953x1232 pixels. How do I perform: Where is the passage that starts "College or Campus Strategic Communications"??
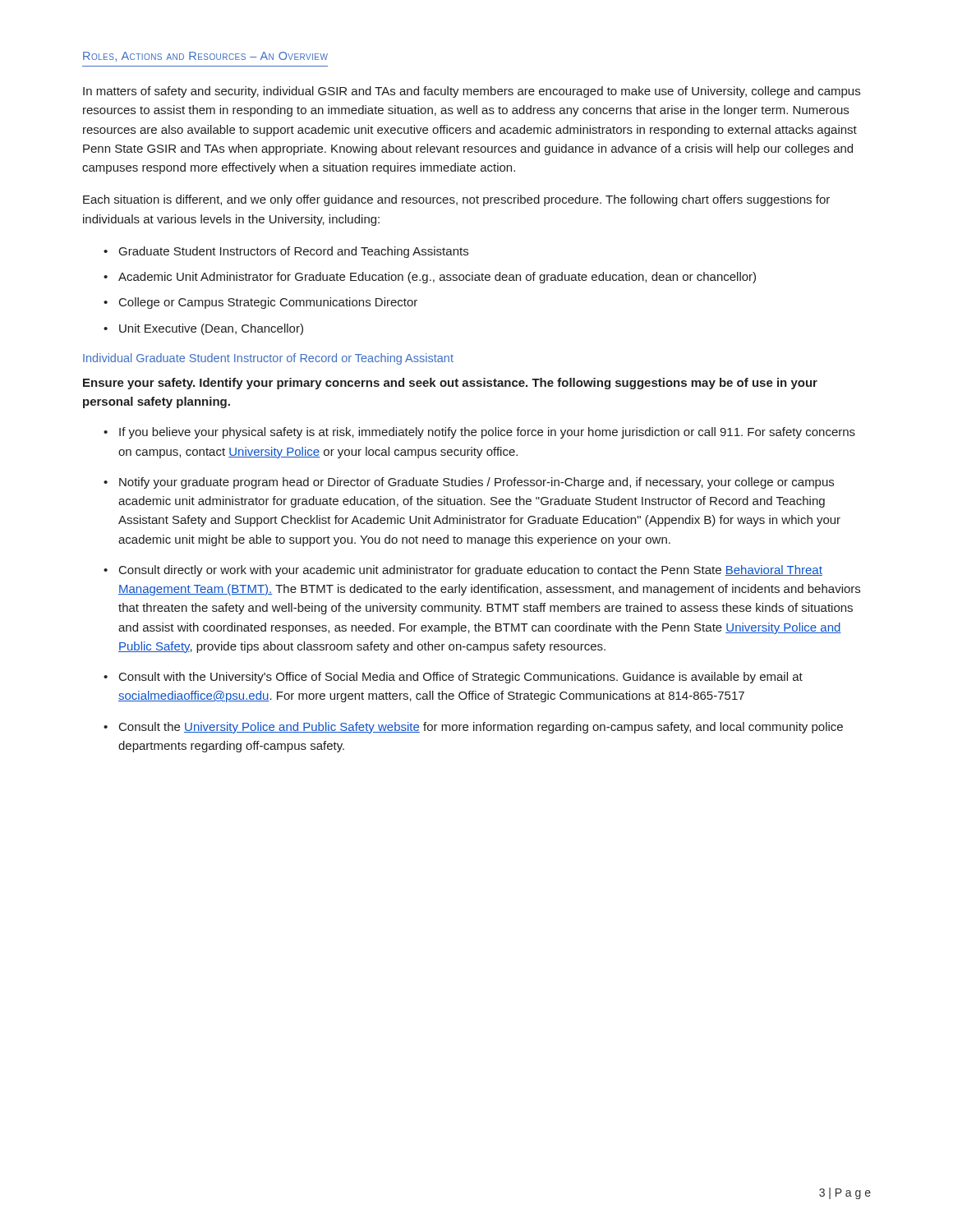[268, 302]
